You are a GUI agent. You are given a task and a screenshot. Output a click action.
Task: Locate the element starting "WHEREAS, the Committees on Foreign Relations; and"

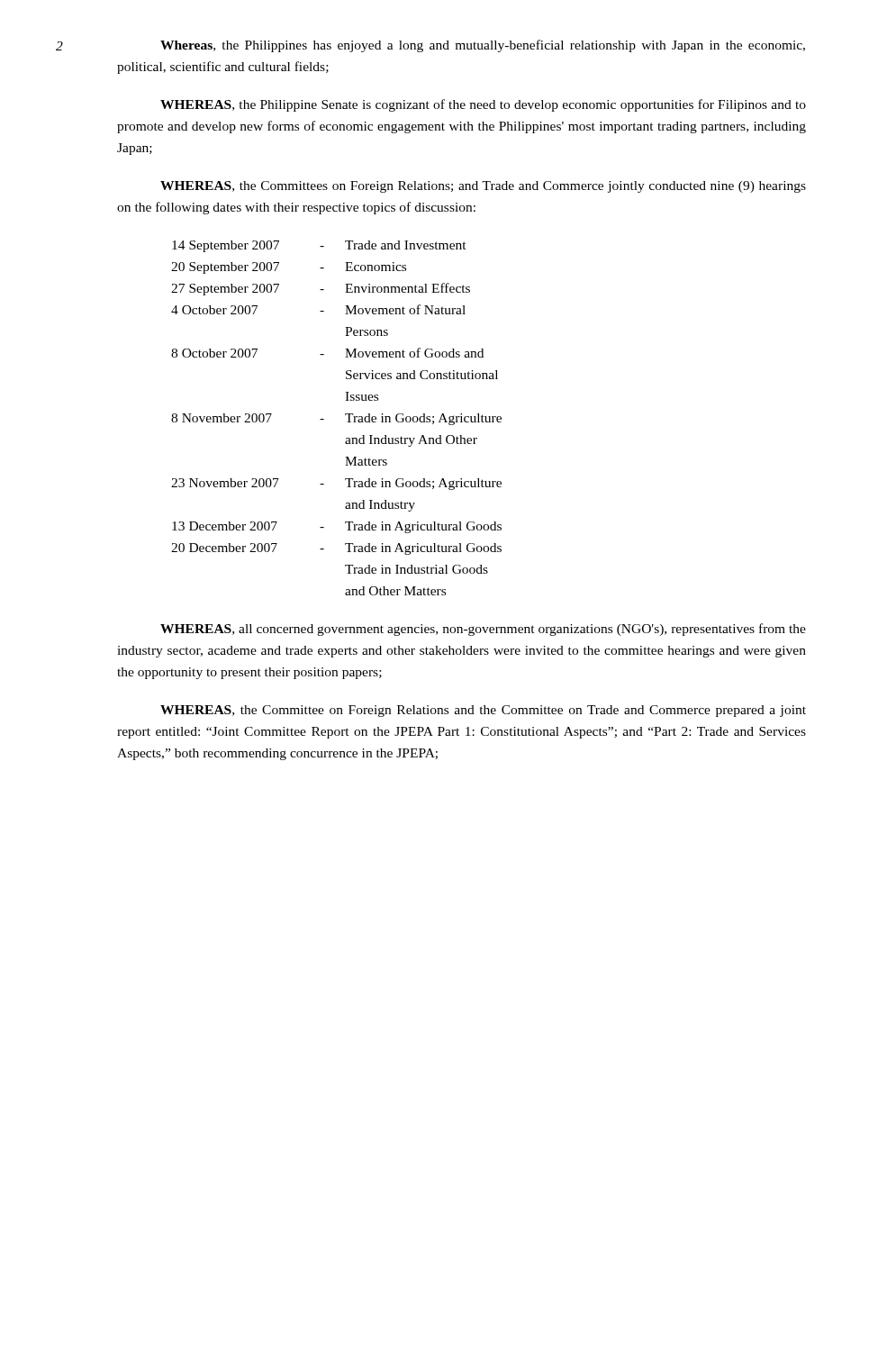click(462, 196)
